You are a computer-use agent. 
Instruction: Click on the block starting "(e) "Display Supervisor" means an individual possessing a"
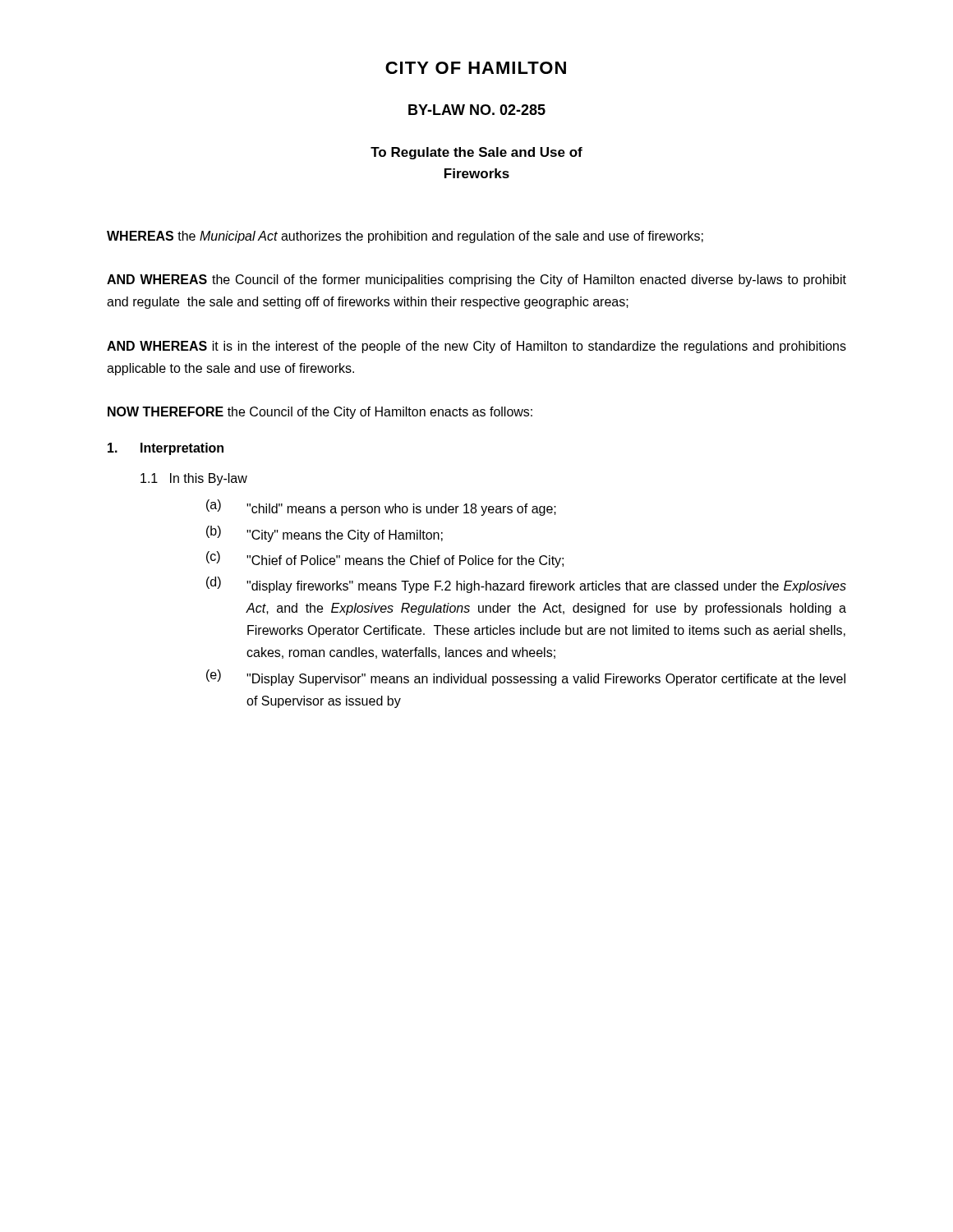pos(526,690)
